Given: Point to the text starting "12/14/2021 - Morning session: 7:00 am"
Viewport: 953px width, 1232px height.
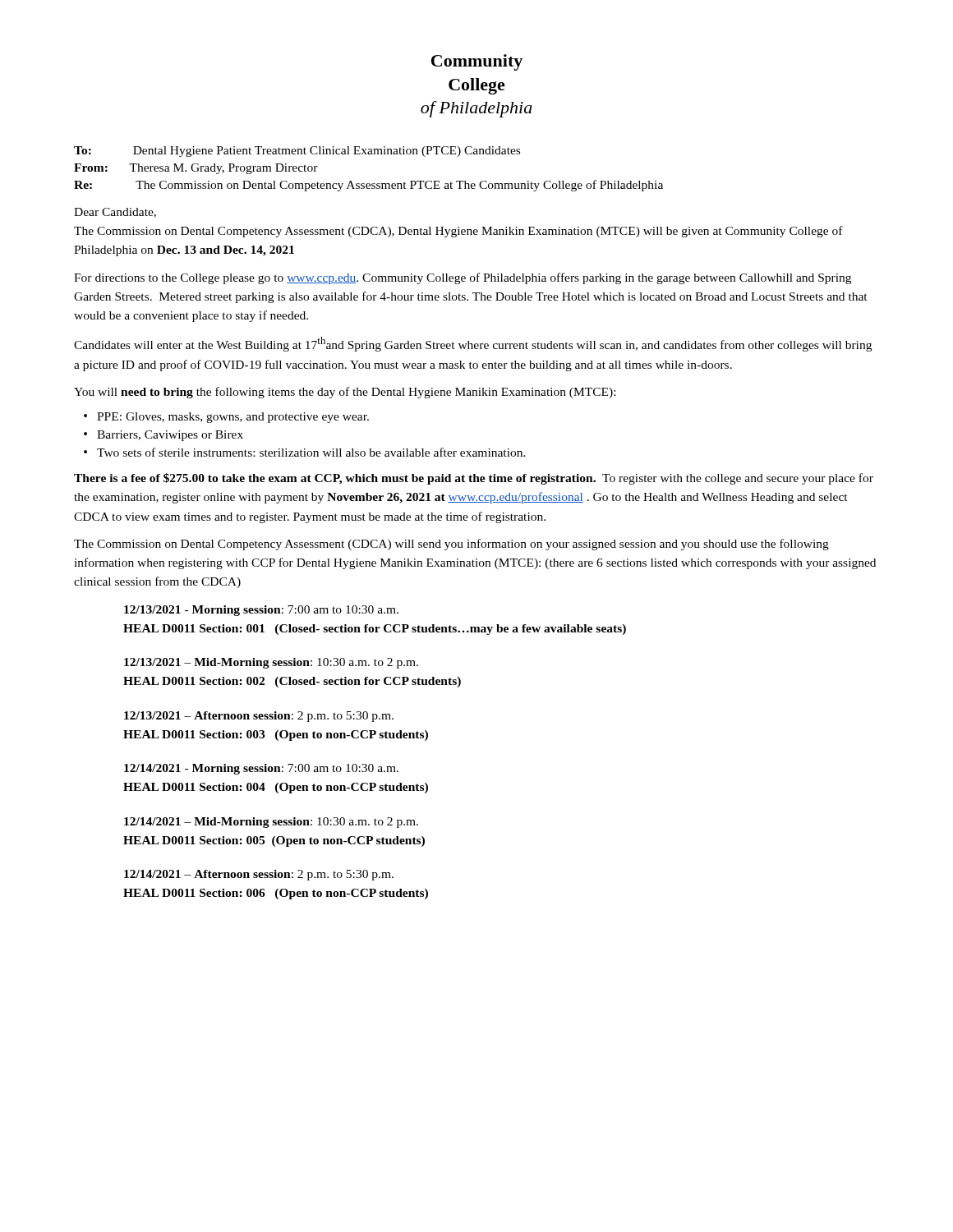Looking at the screenshot, I should point(261,769).
